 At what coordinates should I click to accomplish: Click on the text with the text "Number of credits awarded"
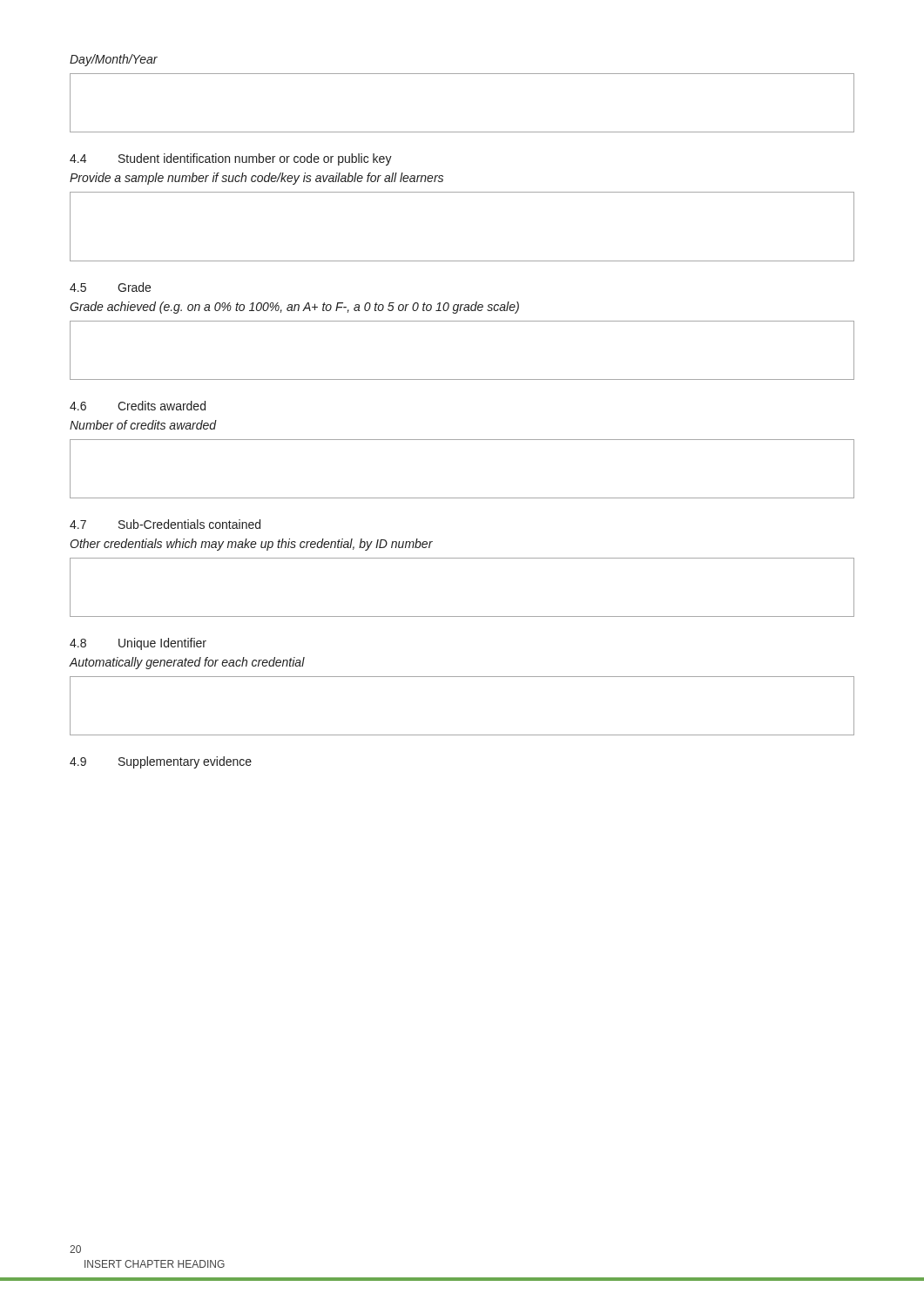(x=143, y=425)
